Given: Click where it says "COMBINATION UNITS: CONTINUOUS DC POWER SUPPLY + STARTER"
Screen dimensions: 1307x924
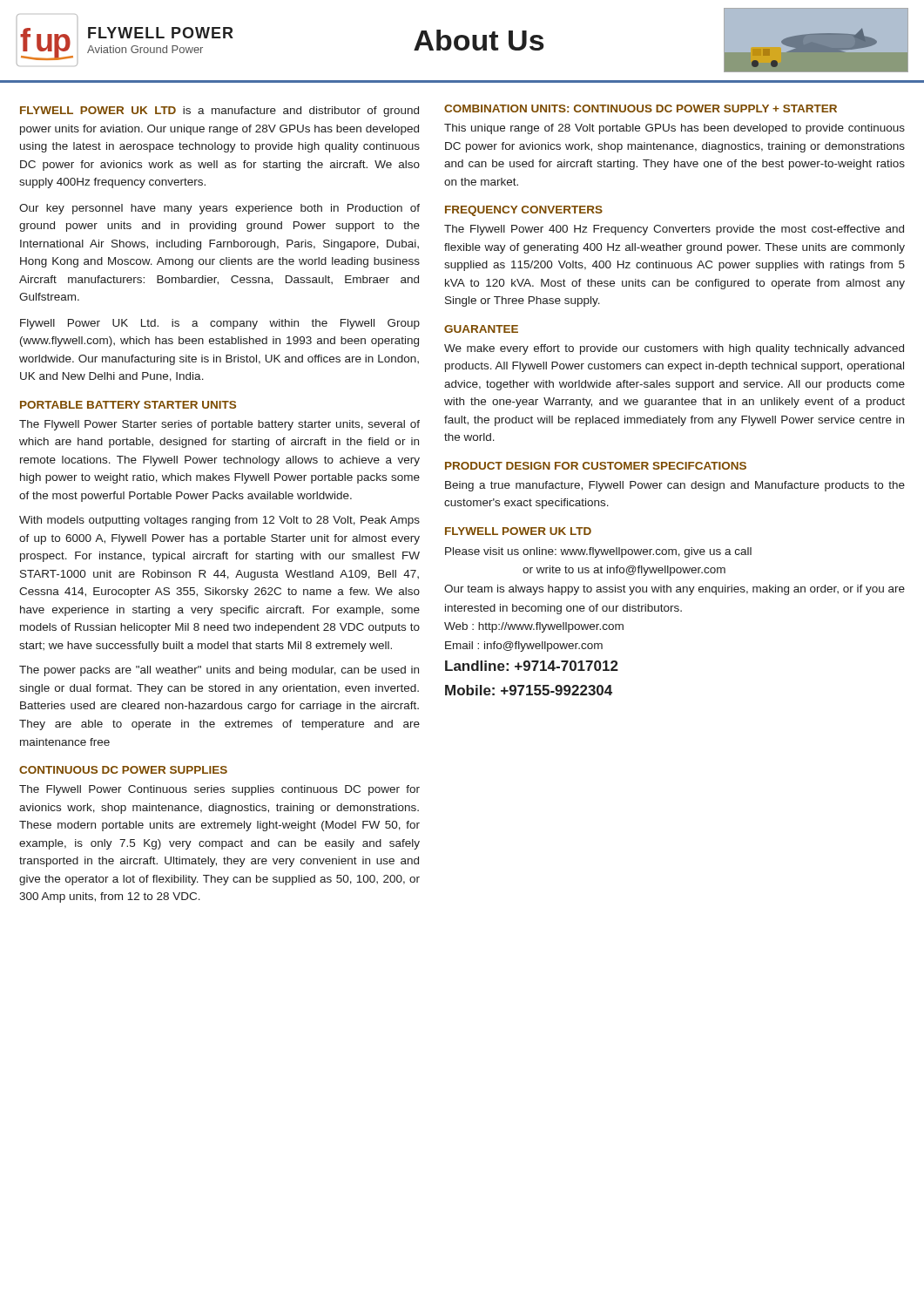Looking at the screenshot, I should click(x=641, y=108).
